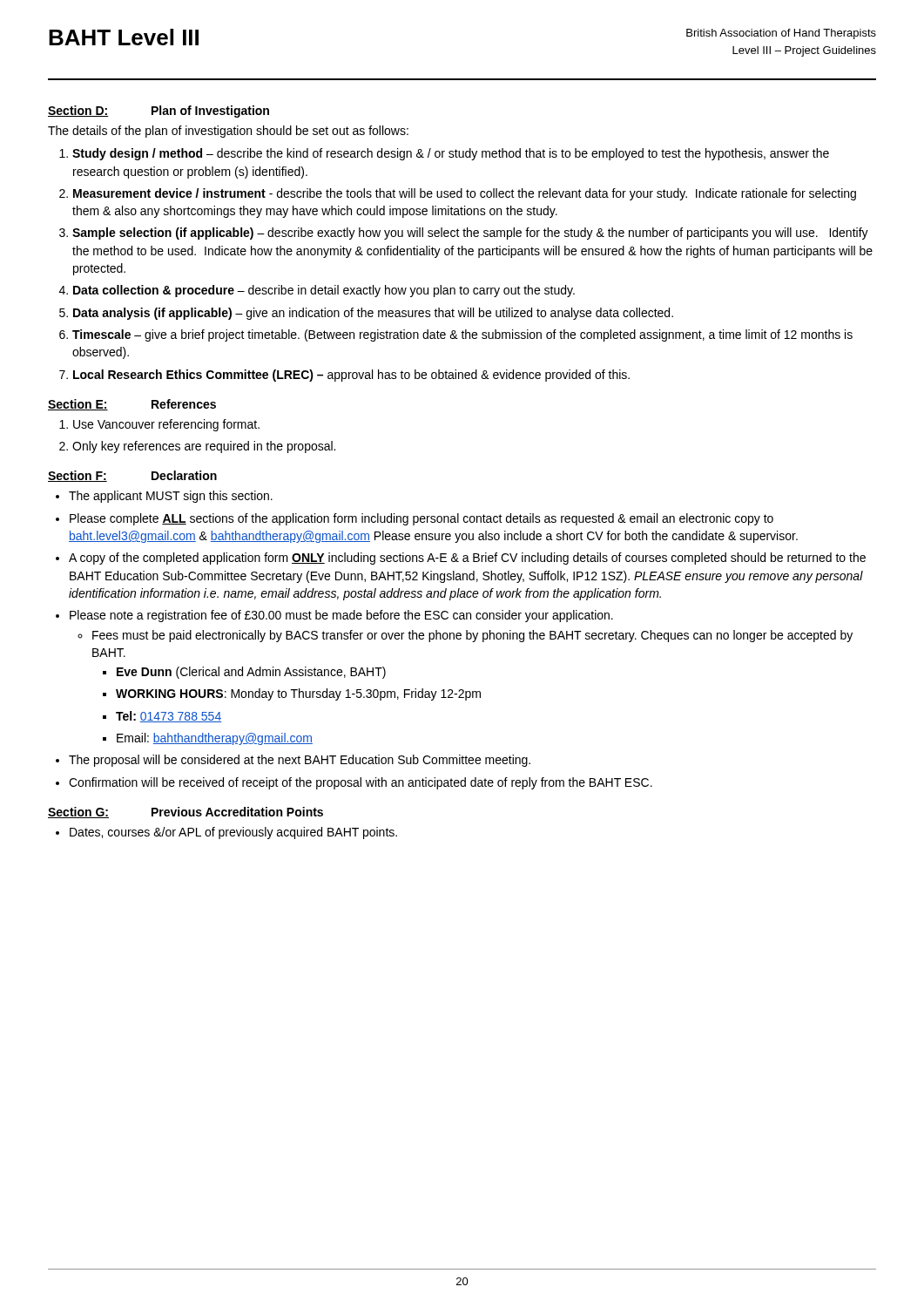Click on the section header containing "Section E: References"
The image size is (924, 1307).
tap(78, 405)
